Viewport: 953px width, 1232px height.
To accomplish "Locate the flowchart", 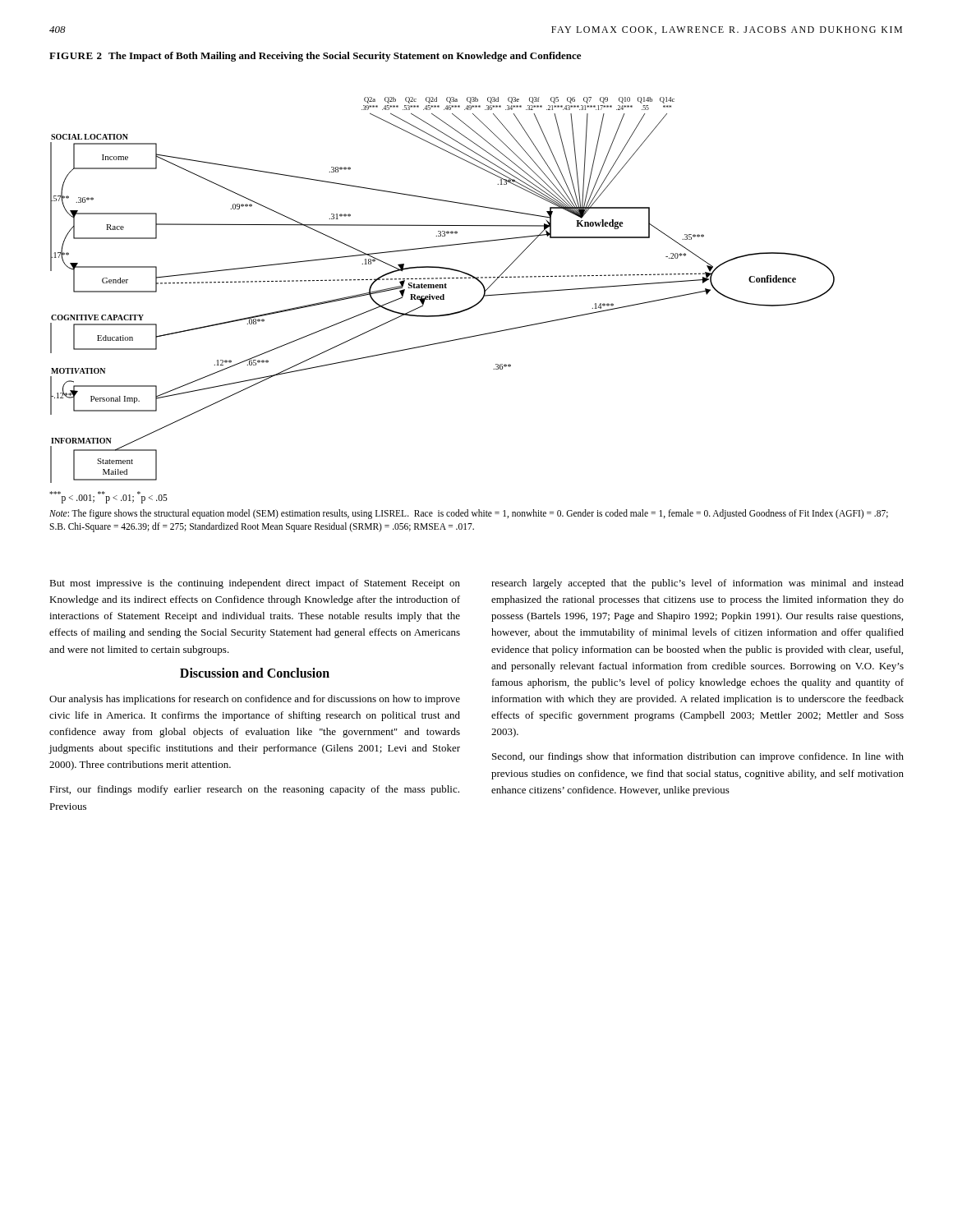I will (x=476, y=287).
